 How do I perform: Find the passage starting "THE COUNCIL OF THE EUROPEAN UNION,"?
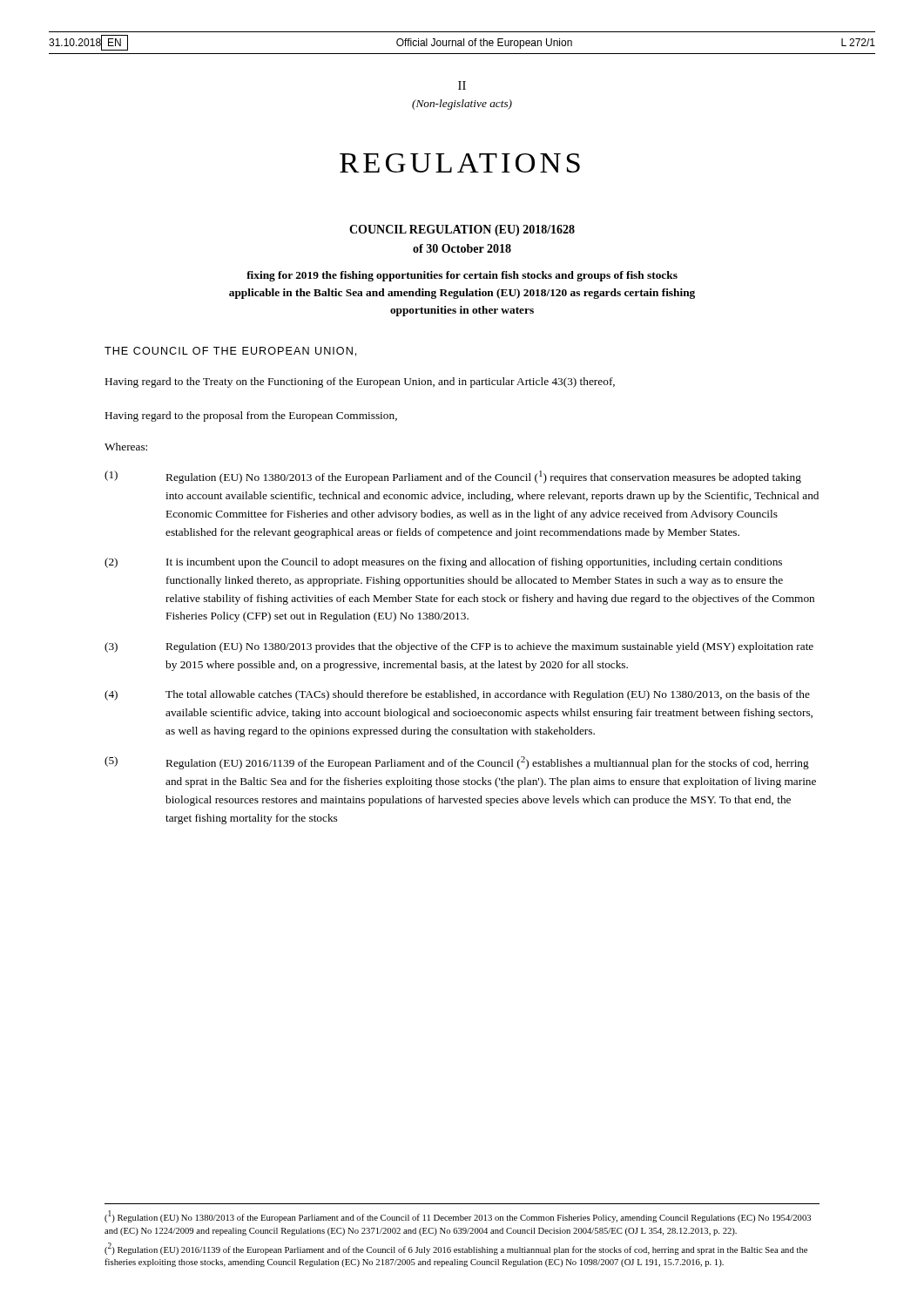tap(231, 351)
